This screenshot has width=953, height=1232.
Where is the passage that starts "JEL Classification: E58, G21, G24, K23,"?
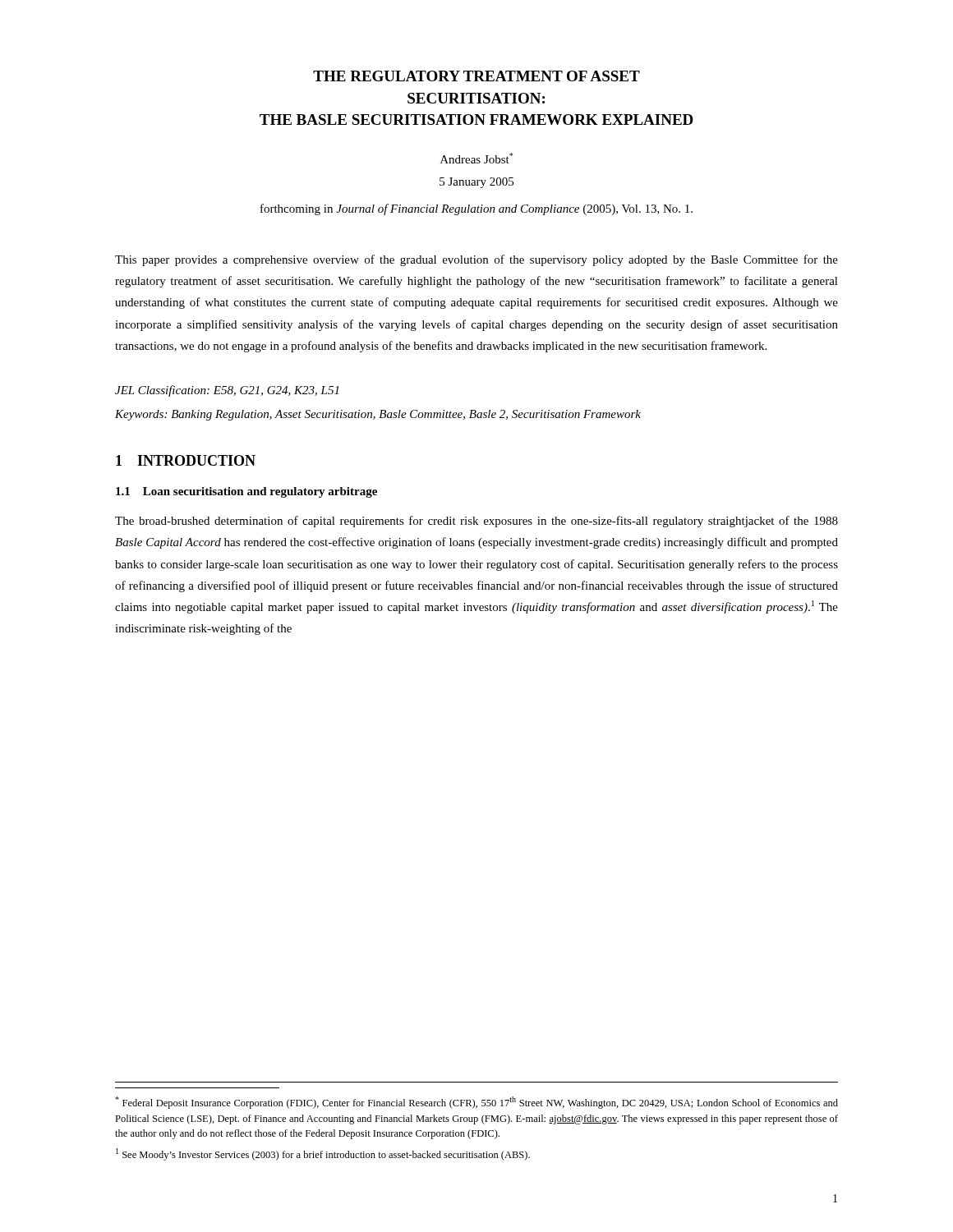tap(228, 390)
